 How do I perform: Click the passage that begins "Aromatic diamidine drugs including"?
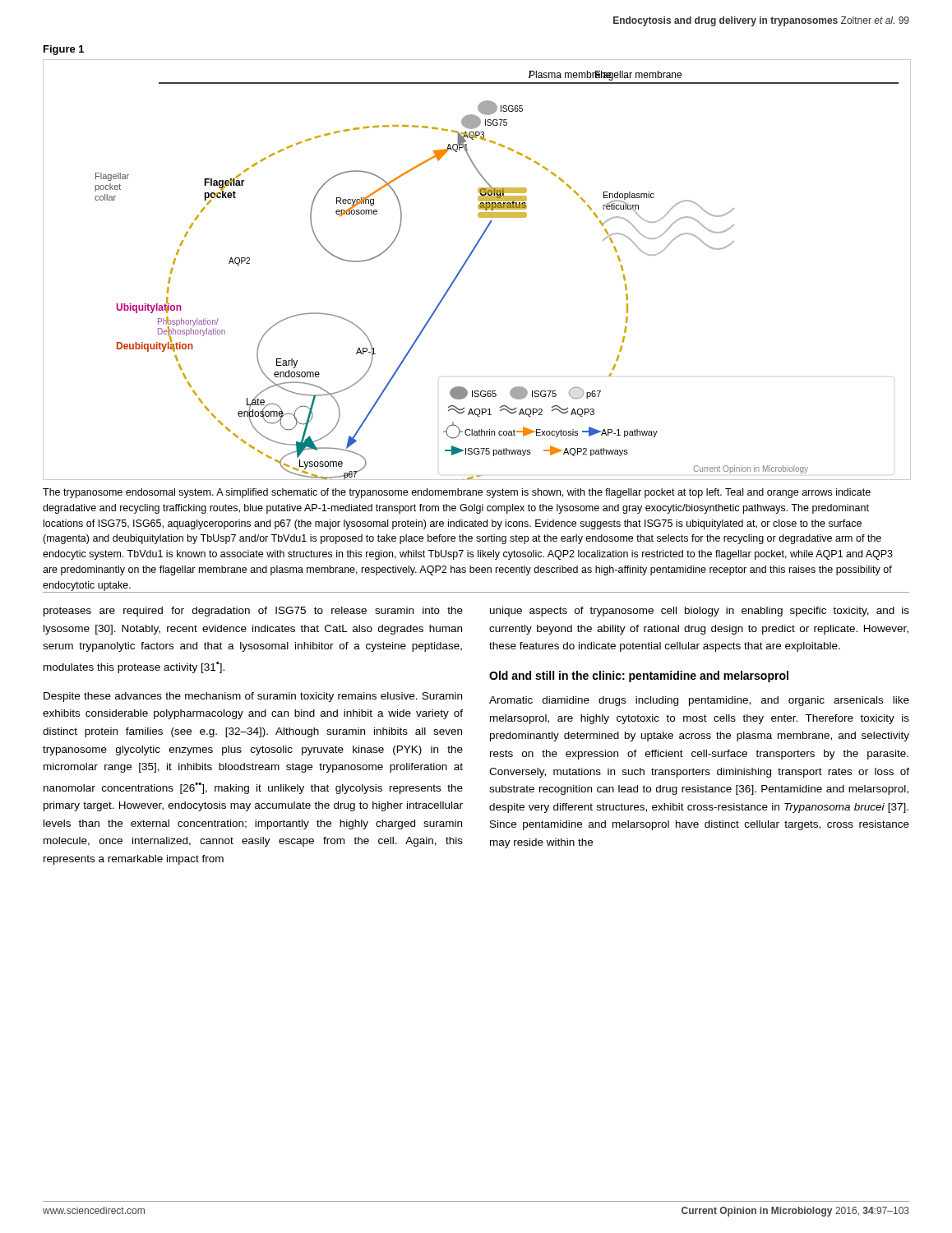pyautogui.click(x=699, y=771)
